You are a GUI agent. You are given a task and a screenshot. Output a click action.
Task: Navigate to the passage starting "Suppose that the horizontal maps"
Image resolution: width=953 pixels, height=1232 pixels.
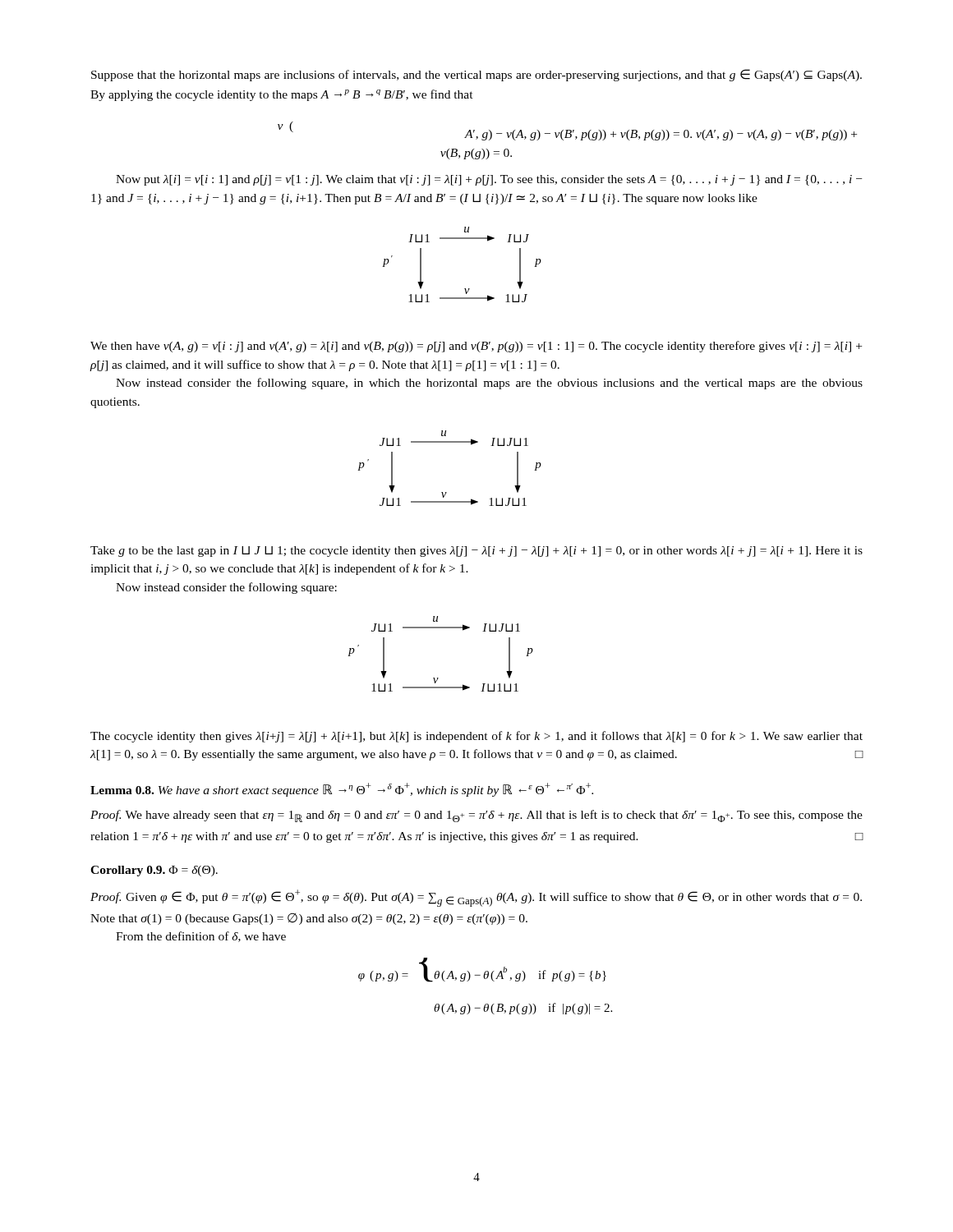tap(476, 84)
